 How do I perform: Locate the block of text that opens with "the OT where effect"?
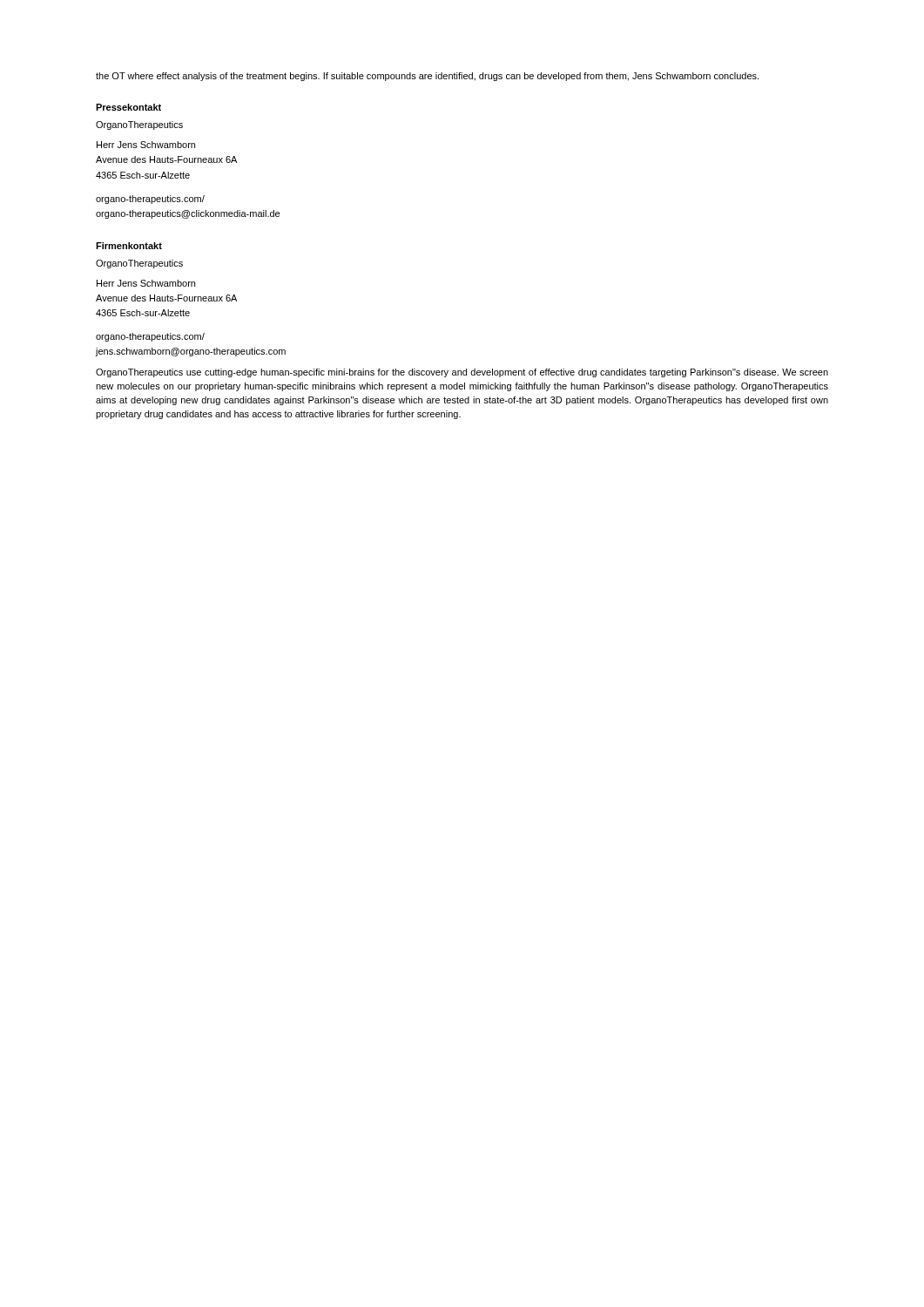(x=428, y=76)
